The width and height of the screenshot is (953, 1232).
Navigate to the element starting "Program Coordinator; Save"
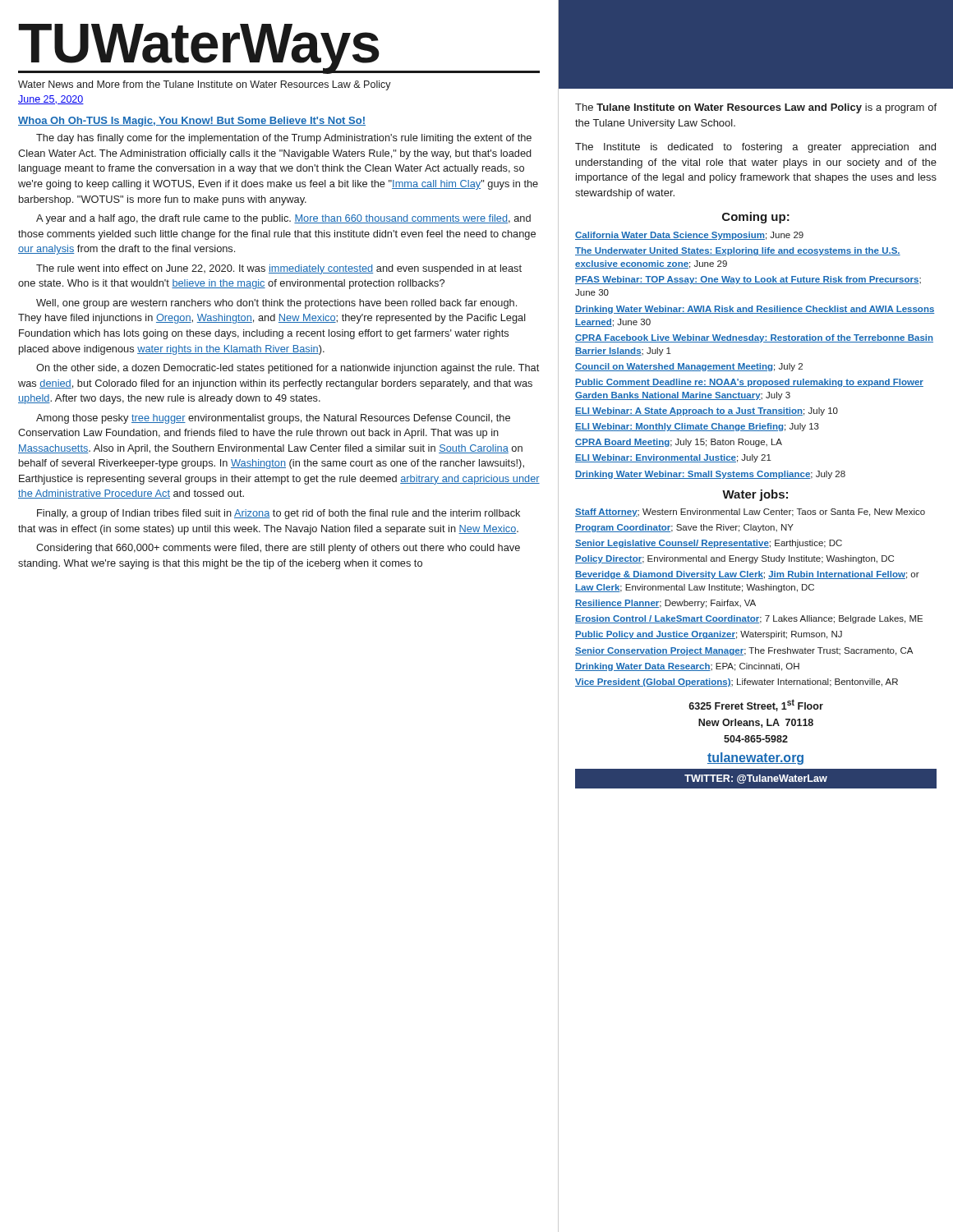pyautogui.click(x=684, y=527)
